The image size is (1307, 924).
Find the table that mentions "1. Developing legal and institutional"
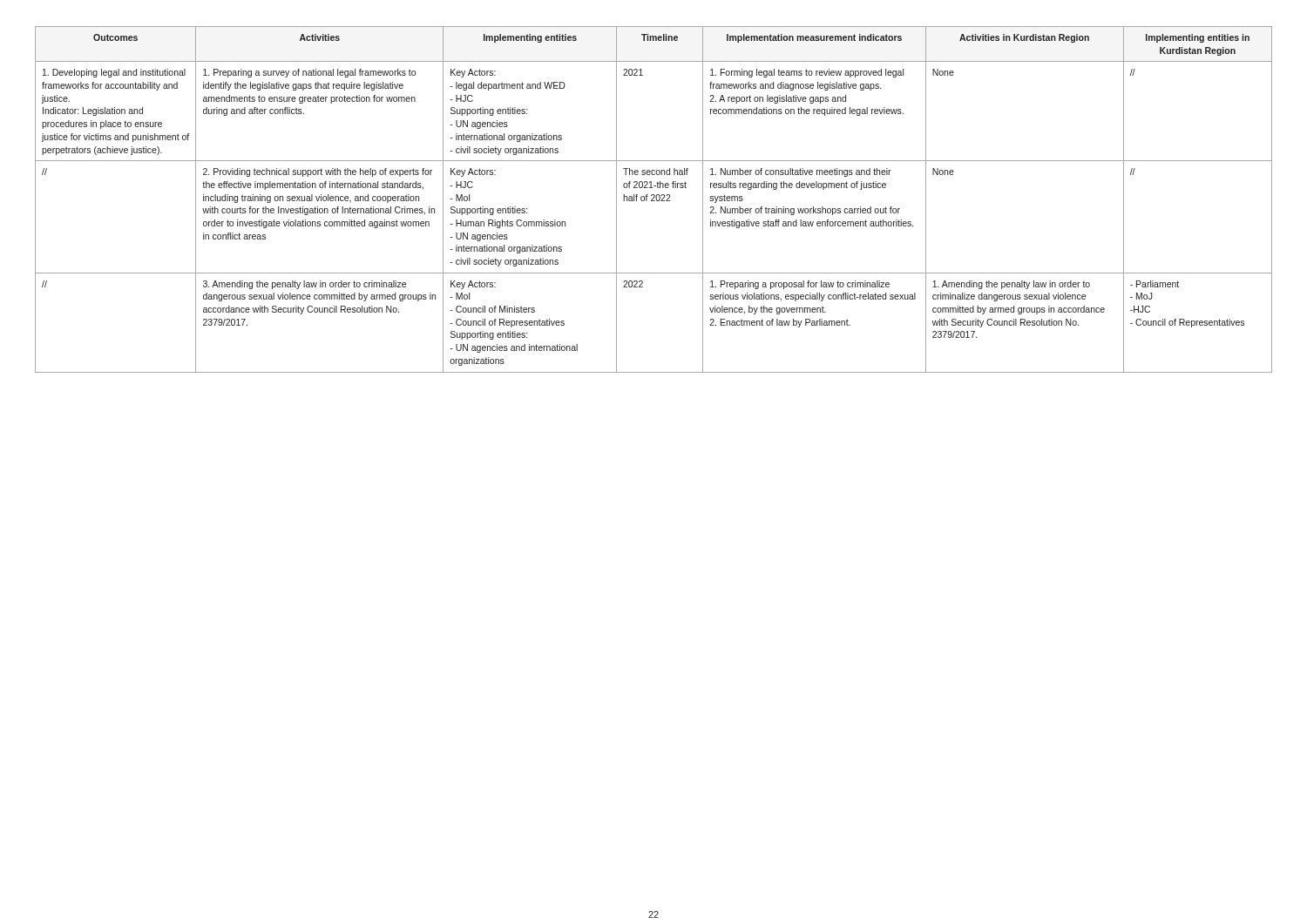[654, 199]
